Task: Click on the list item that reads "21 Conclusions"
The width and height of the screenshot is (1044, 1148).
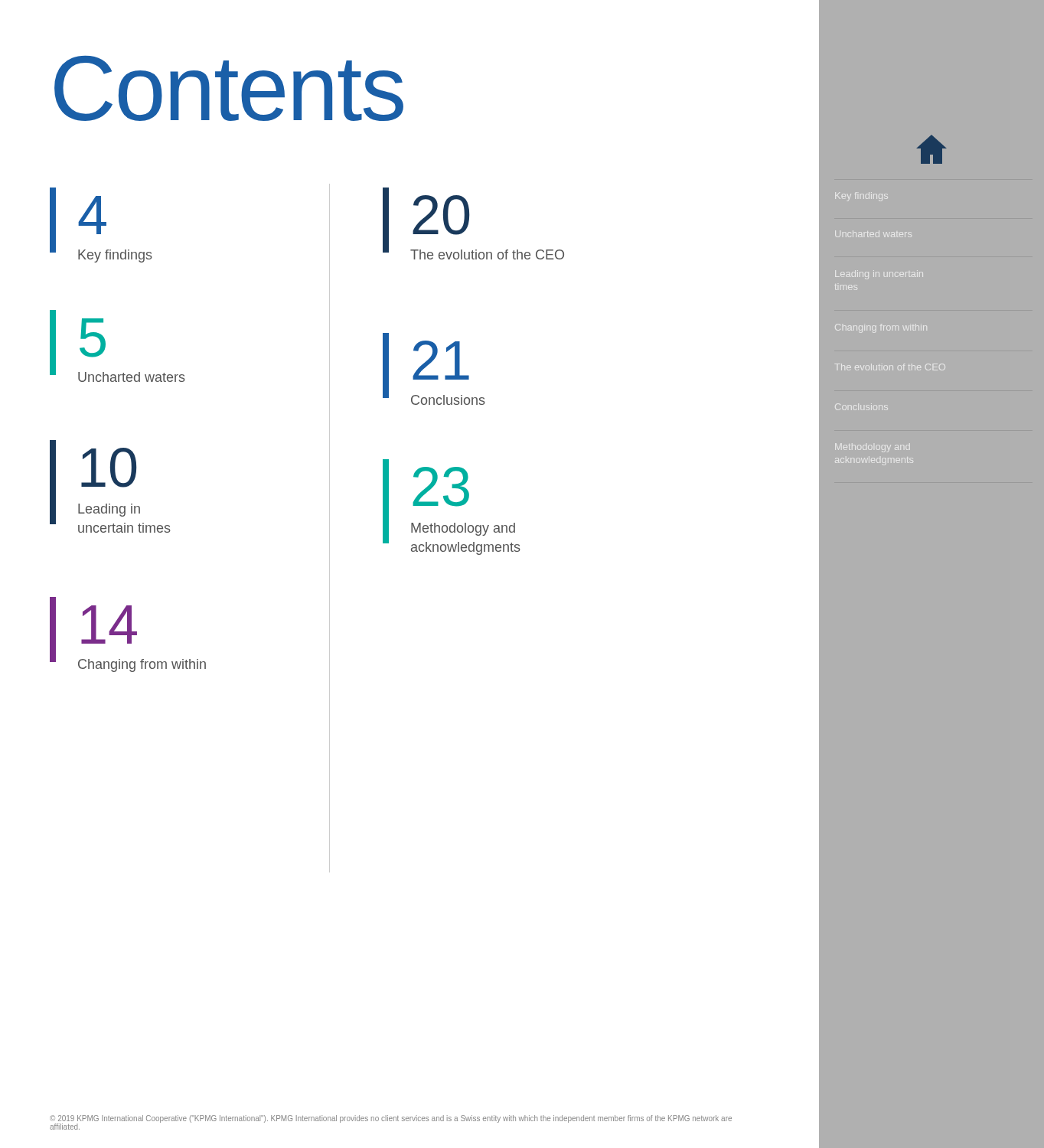Action: click(434, 371)
